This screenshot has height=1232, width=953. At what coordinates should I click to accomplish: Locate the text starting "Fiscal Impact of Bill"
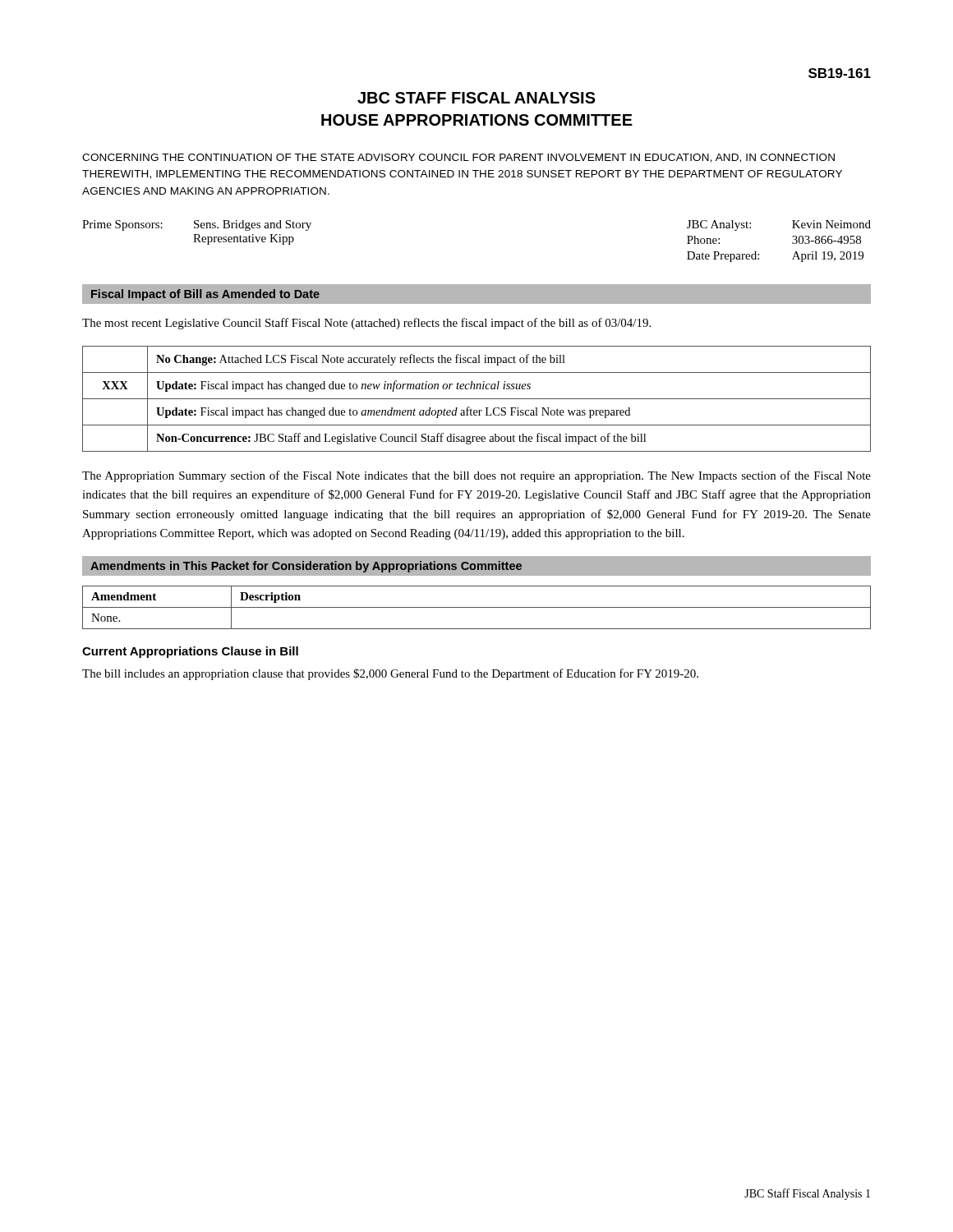[205, 294]
